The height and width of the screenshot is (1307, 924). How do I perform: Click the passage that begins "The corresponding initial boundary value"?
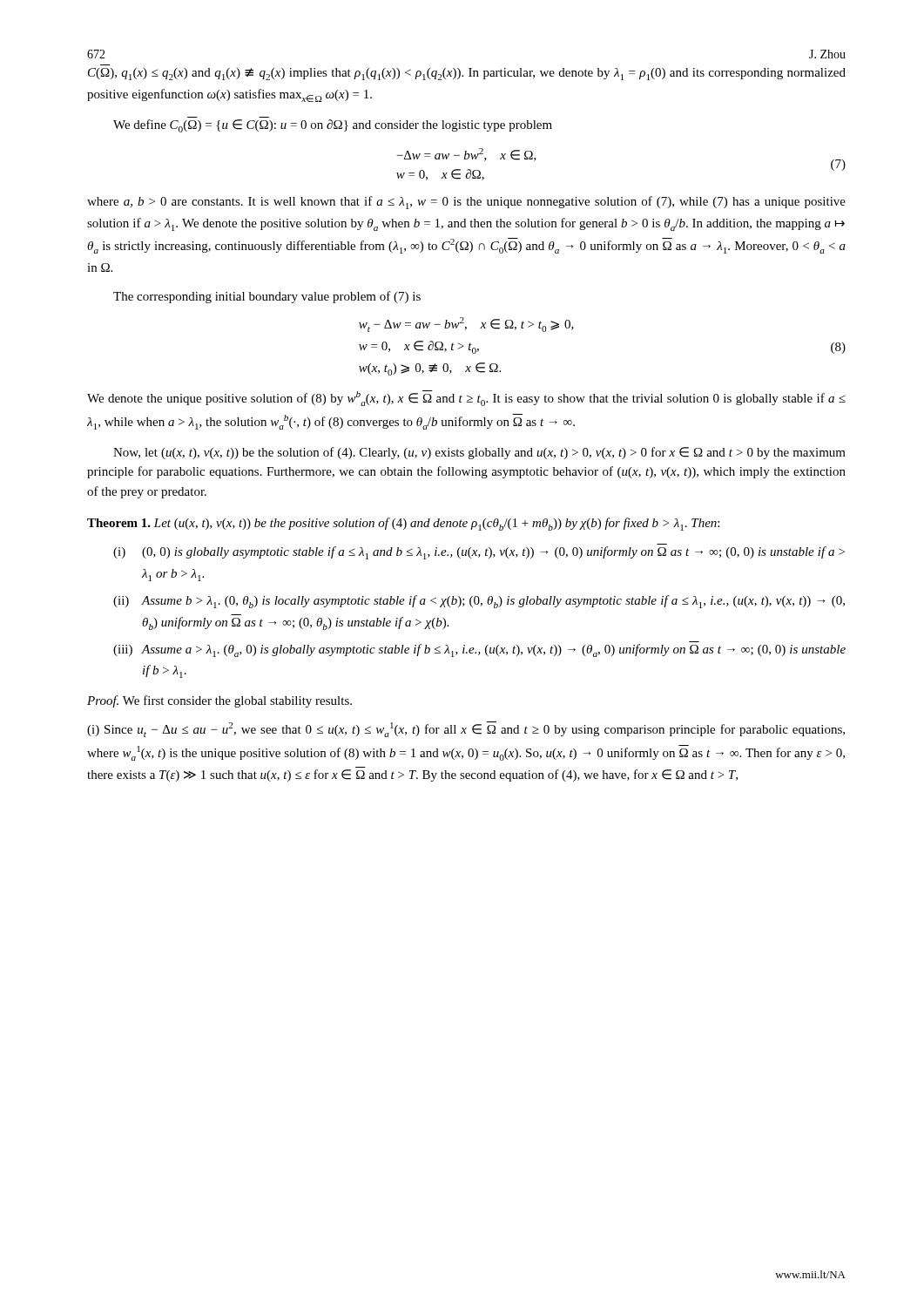click(267, 296)
